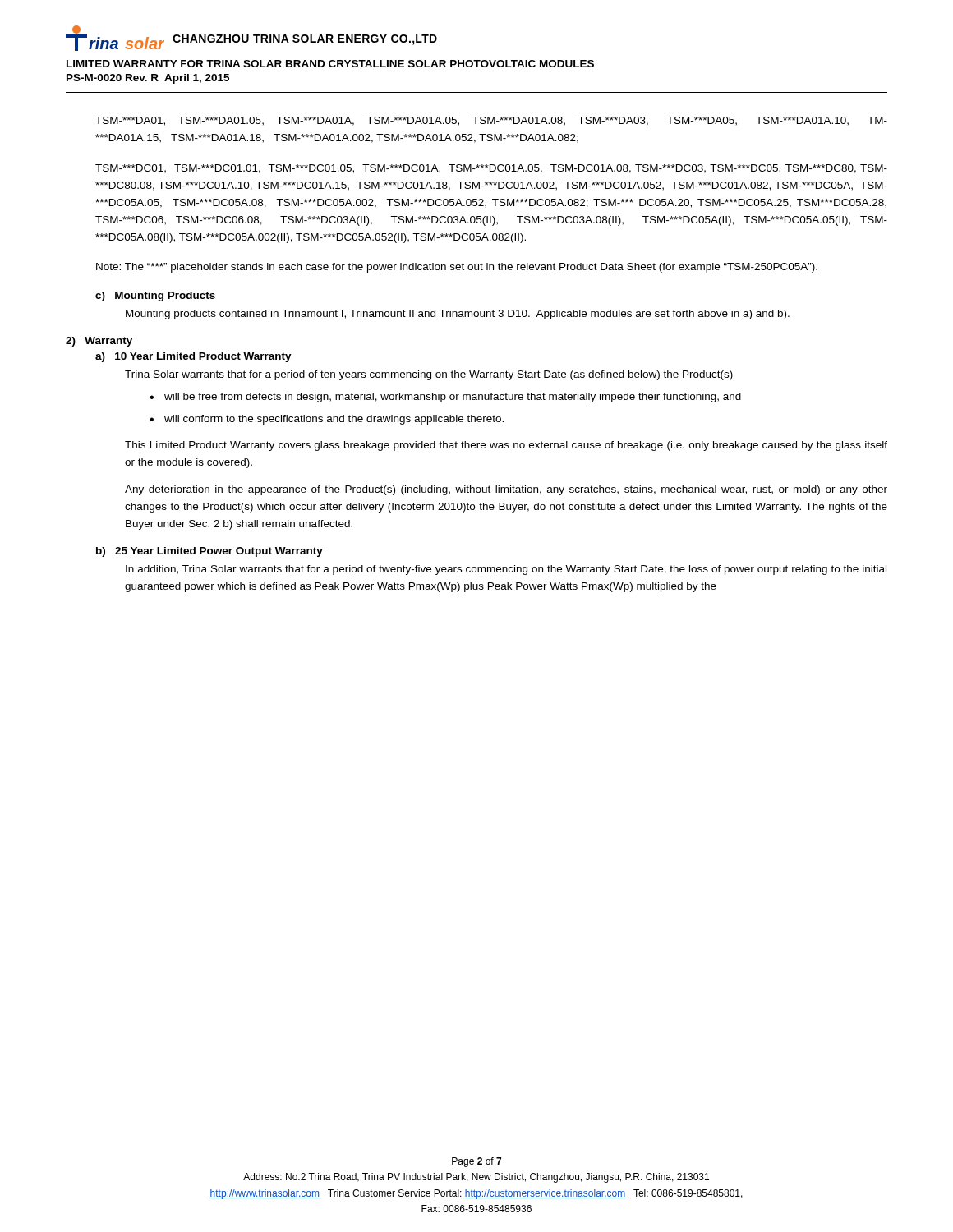This screenshot has height=1232, width=953.
Task: Find the section header that says "c) Mounting Products"
Action: 155,296
